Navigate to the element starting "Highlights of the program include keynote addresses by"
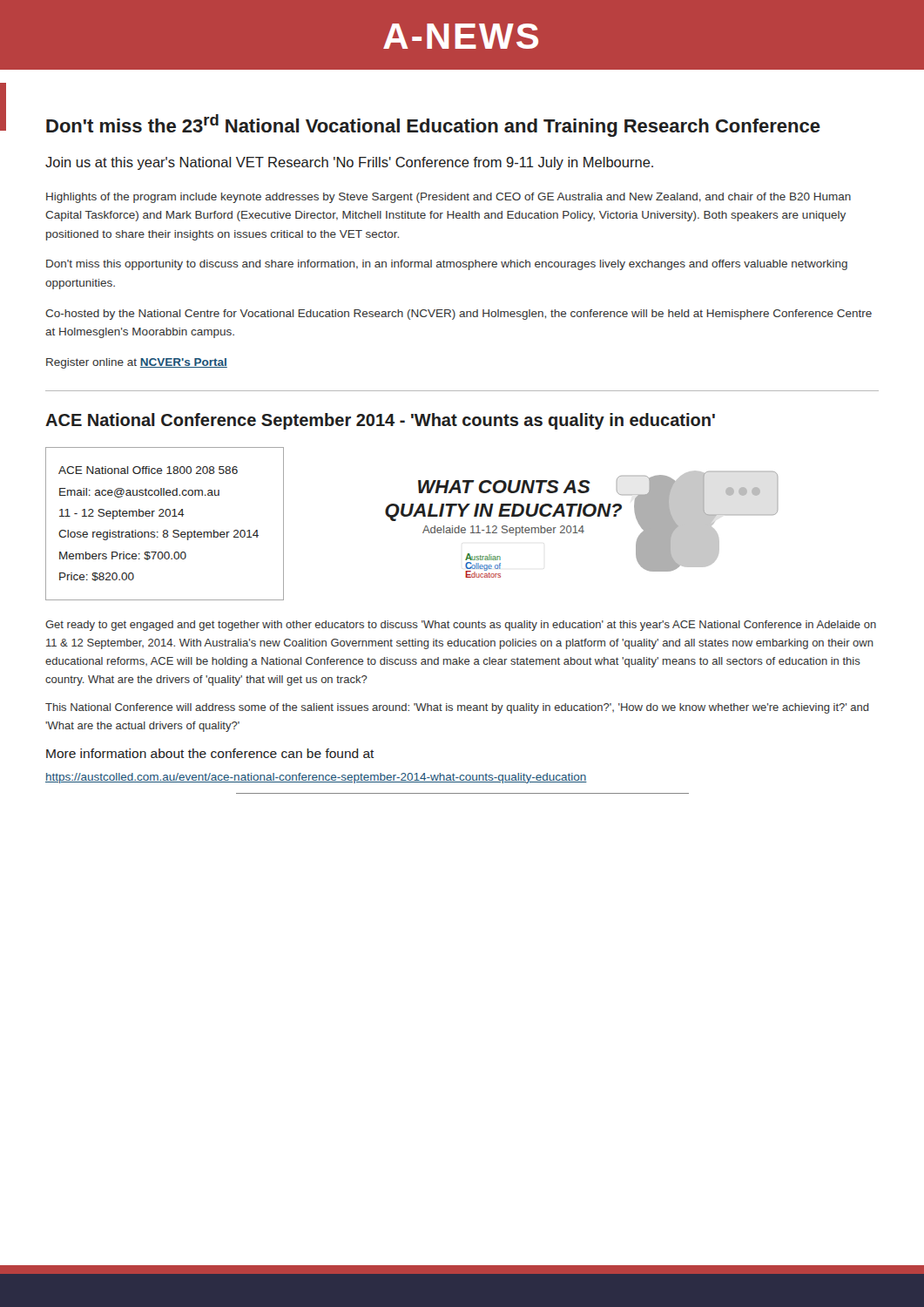Image resolution: width=924 pixels, height=1307 pixels. click(448, 215)
